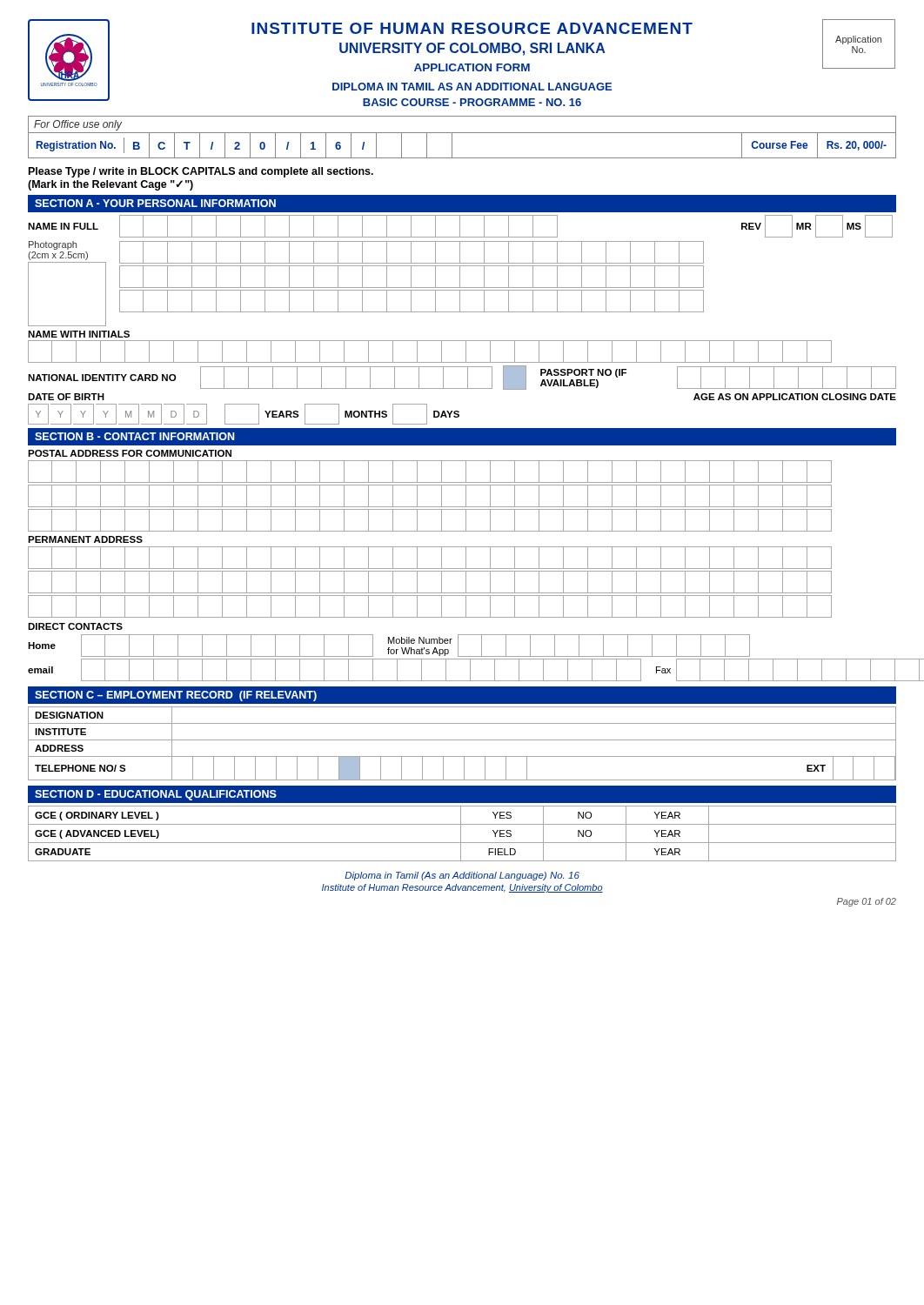Point to the text starting "Diploma in Tamil (As an"
Viewport: 924px width, 1305px height.
(x=462, y=876)
